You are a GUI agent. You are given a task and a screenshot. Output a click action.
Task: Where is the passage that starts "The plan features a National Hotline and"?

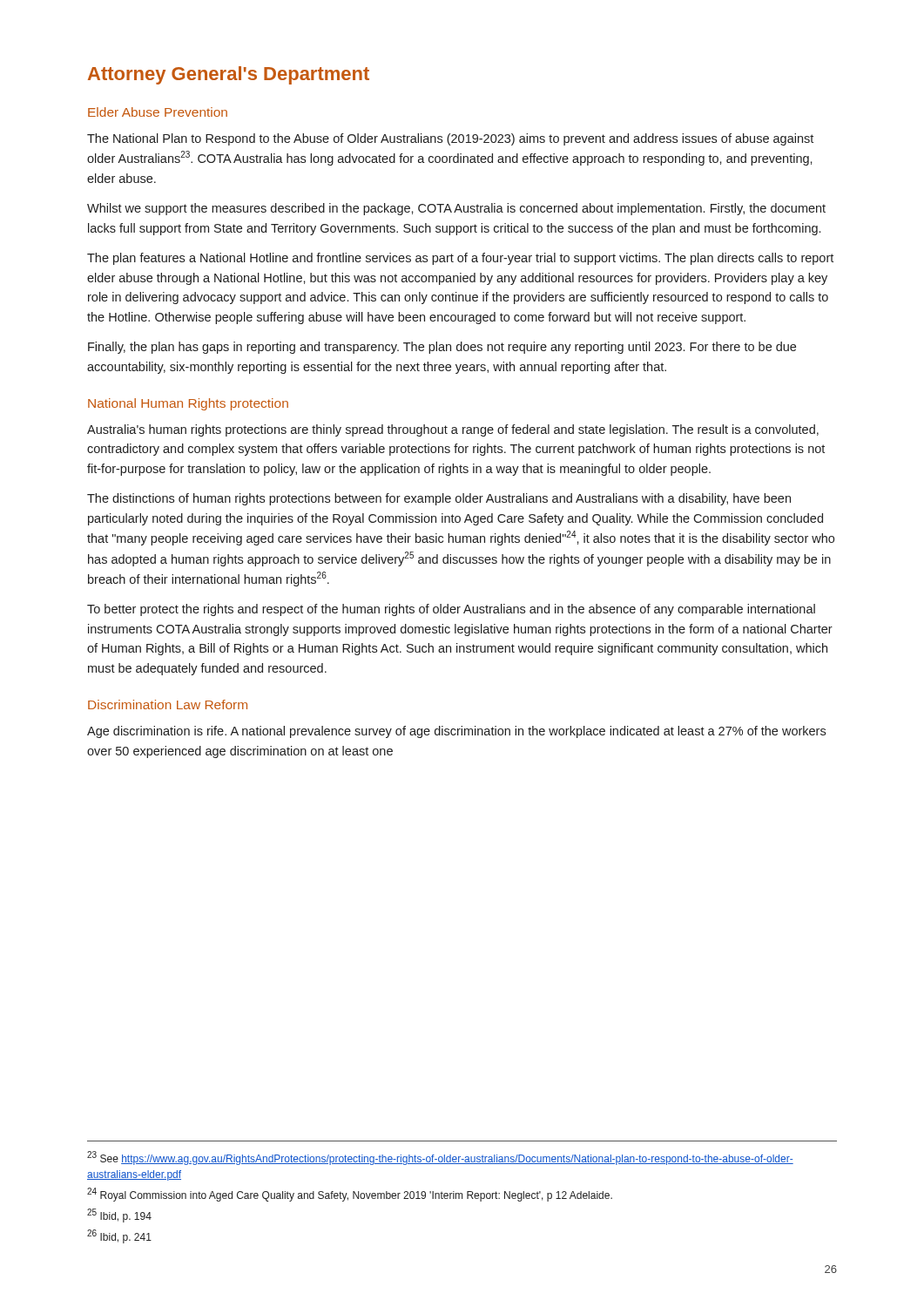tap(462, 288)
